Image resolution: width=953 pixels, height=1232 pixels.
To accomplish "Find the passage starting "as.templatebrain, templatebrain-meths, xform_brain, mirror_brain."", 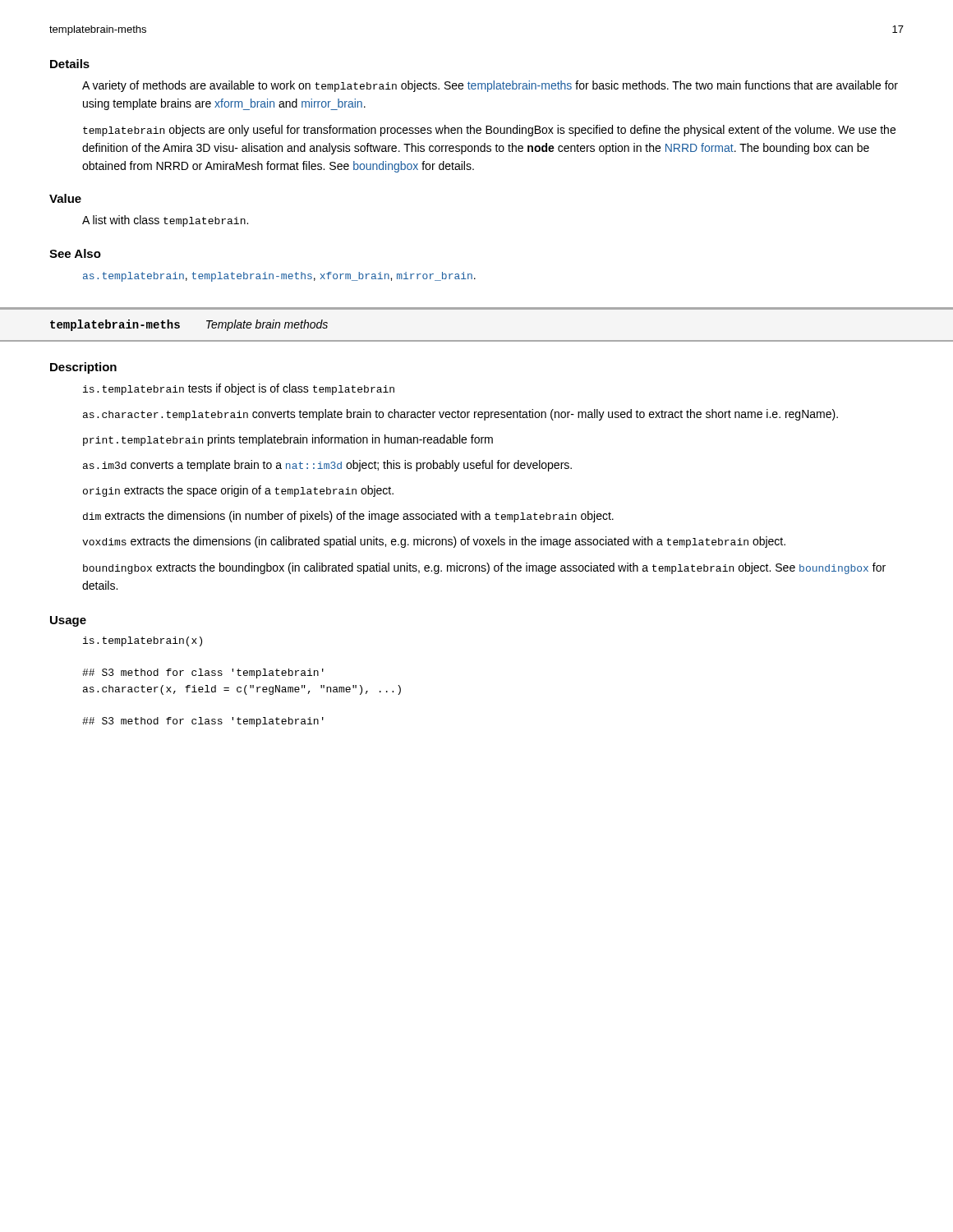I will [279, 276].
